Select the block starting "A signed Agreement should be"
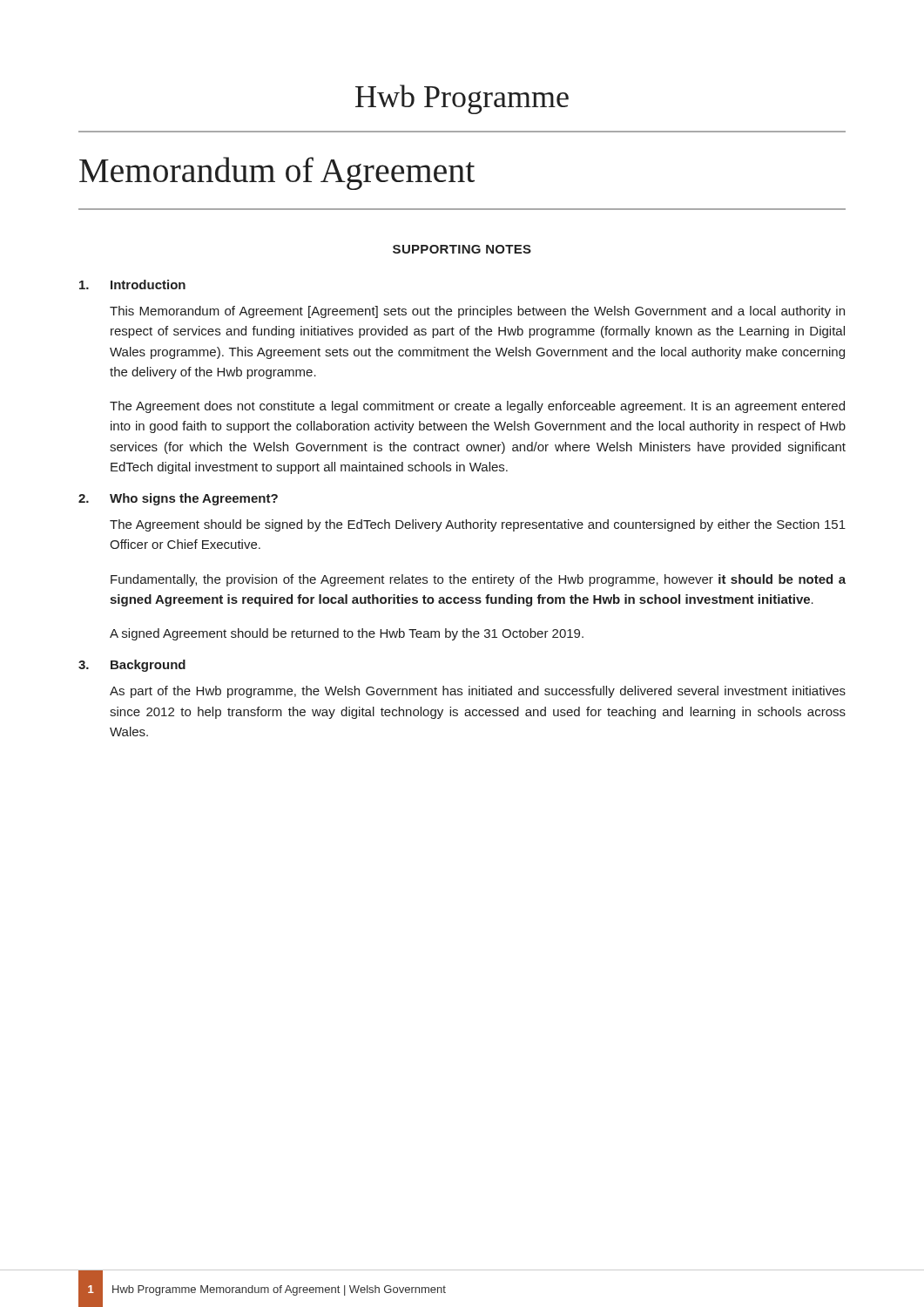The height and width of the screenshot is (1307, 924). point(347,633)
